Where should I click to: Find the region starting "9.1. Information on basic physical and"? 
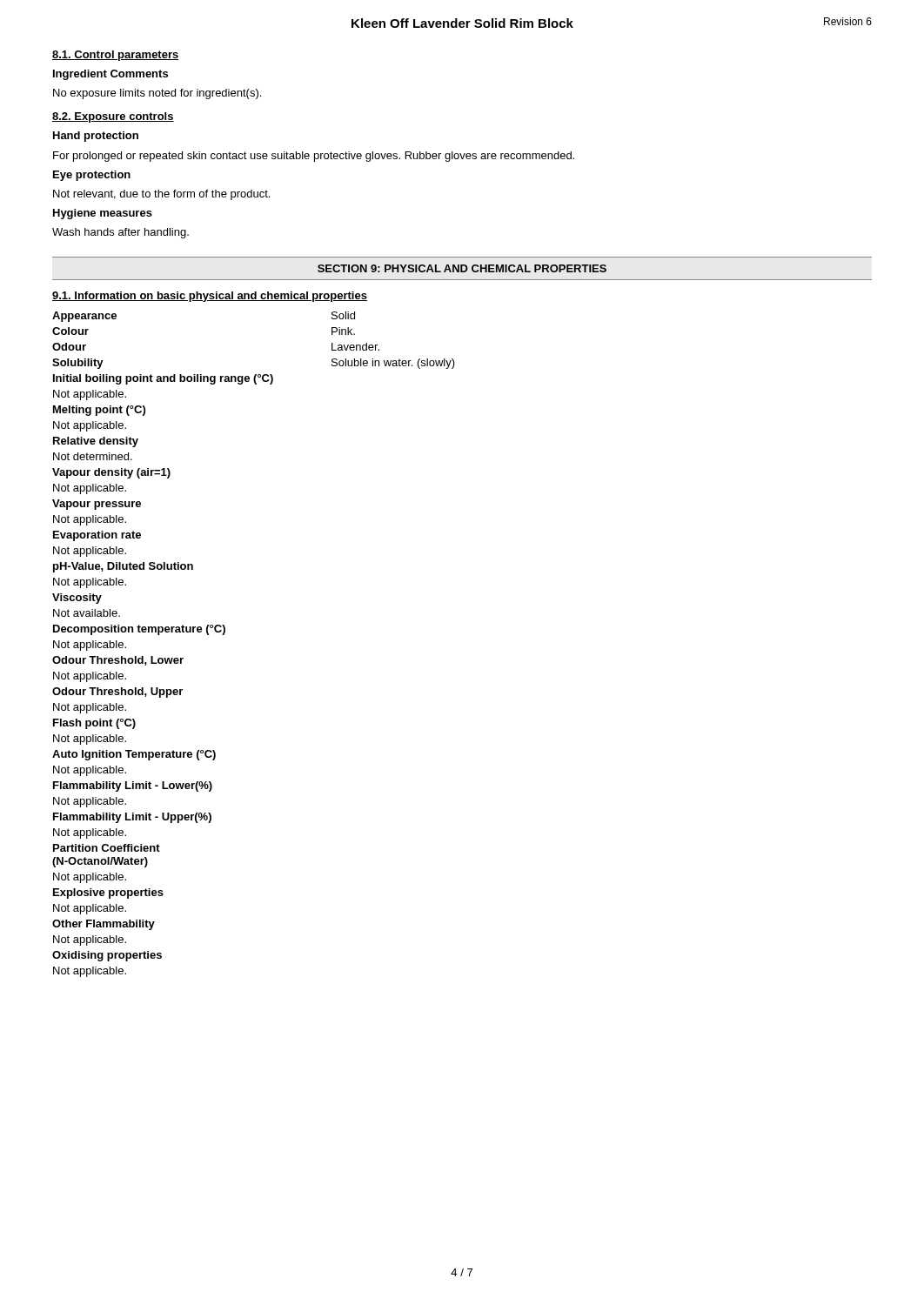coord(210,297)
